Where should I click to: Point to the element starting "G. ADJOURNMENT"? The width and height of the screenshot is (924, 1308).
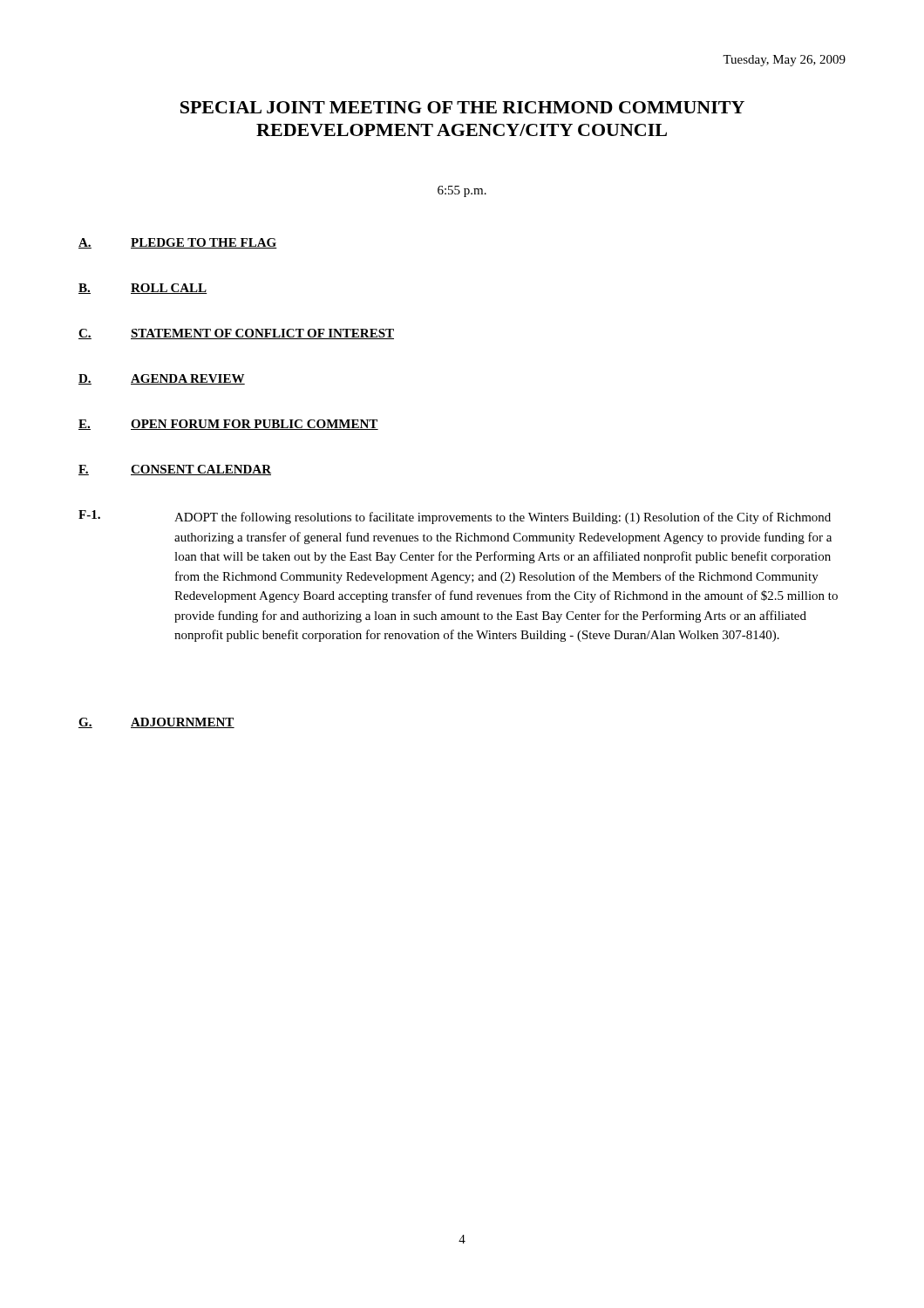point(156,722)
